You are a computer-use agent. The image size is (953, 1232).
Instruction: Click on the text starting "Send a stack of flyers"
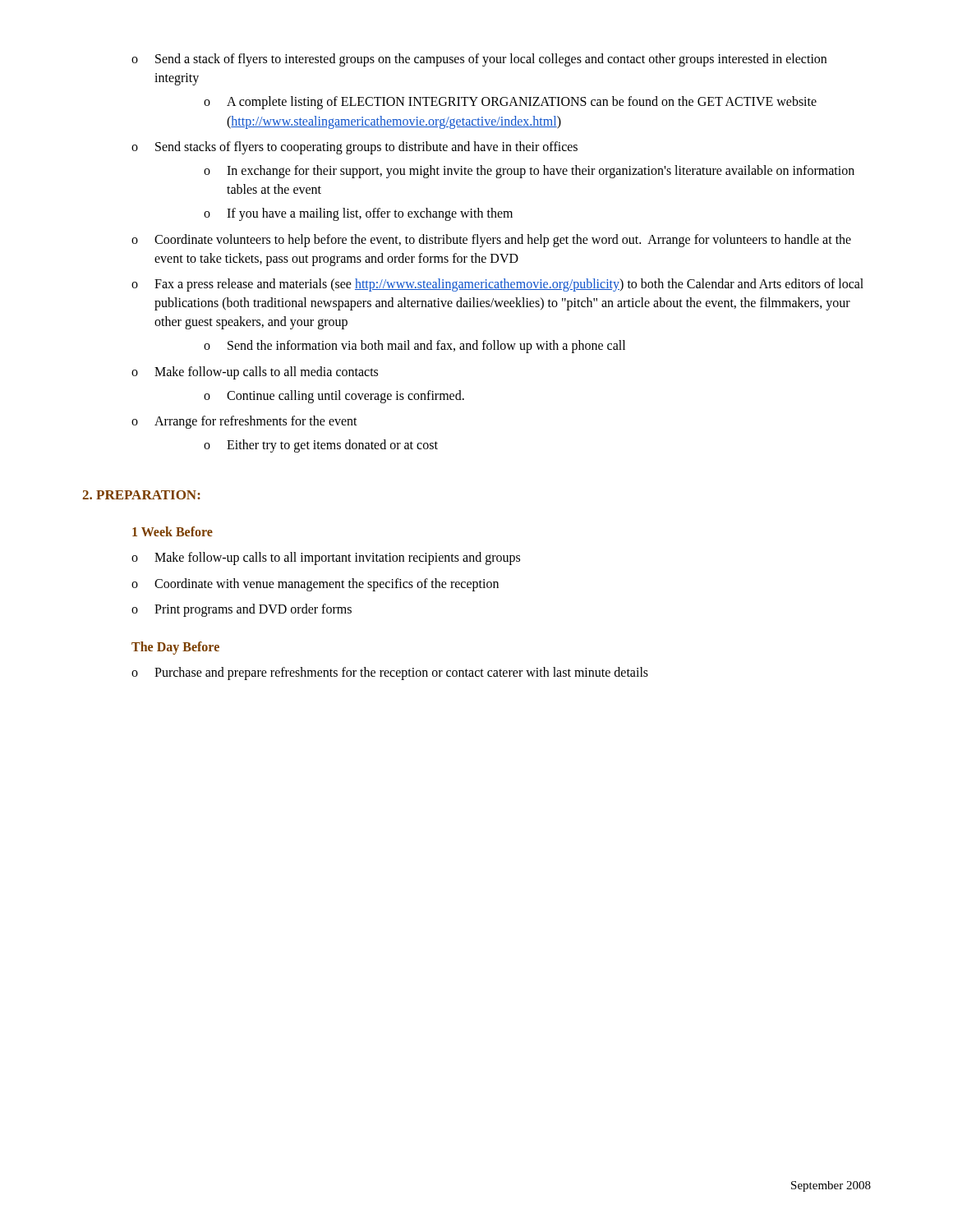(501, 90)
